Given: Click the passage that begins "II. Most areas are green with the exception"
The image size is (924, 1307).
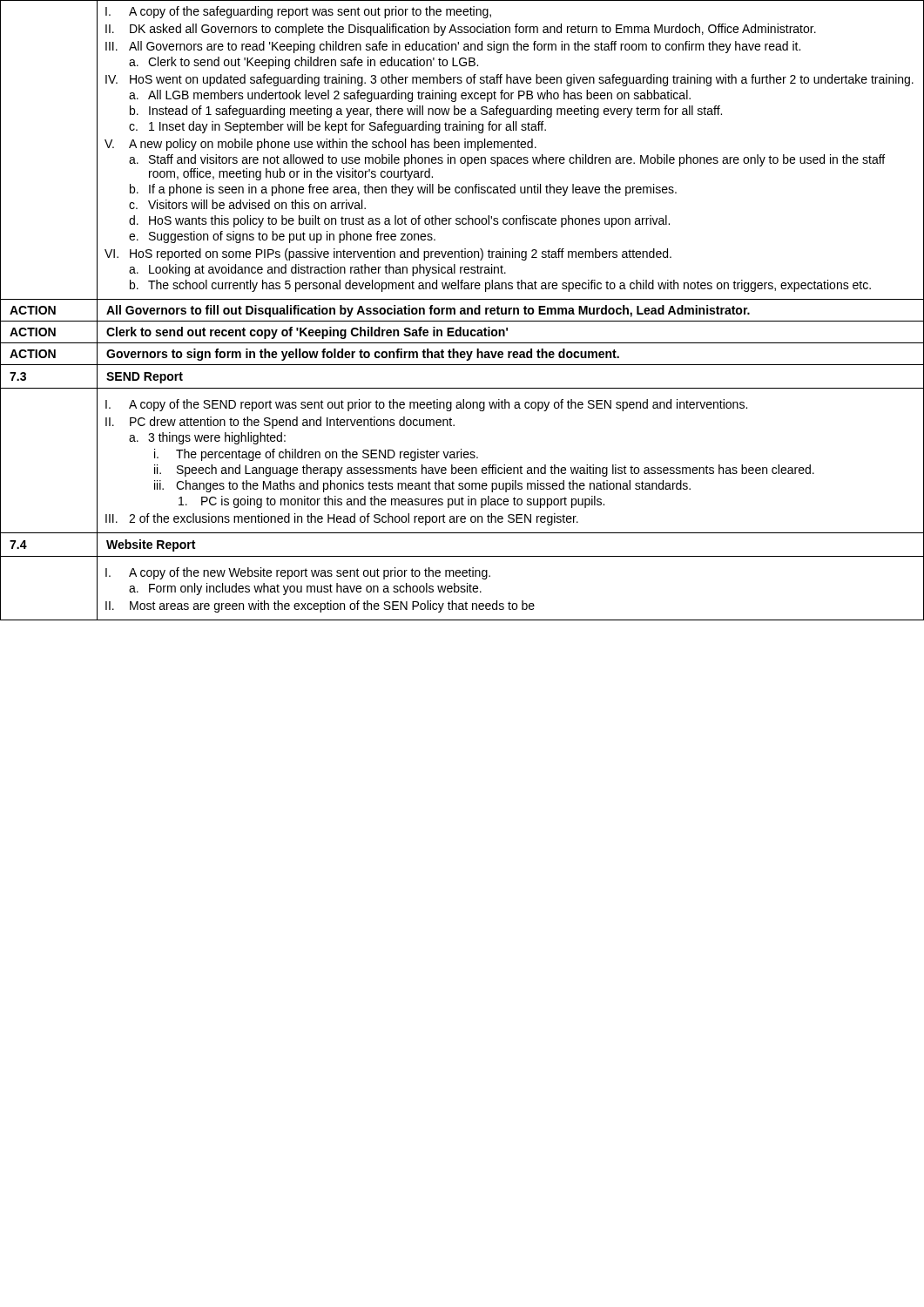Looking at the screenshot, I should [x=320, y=606].
